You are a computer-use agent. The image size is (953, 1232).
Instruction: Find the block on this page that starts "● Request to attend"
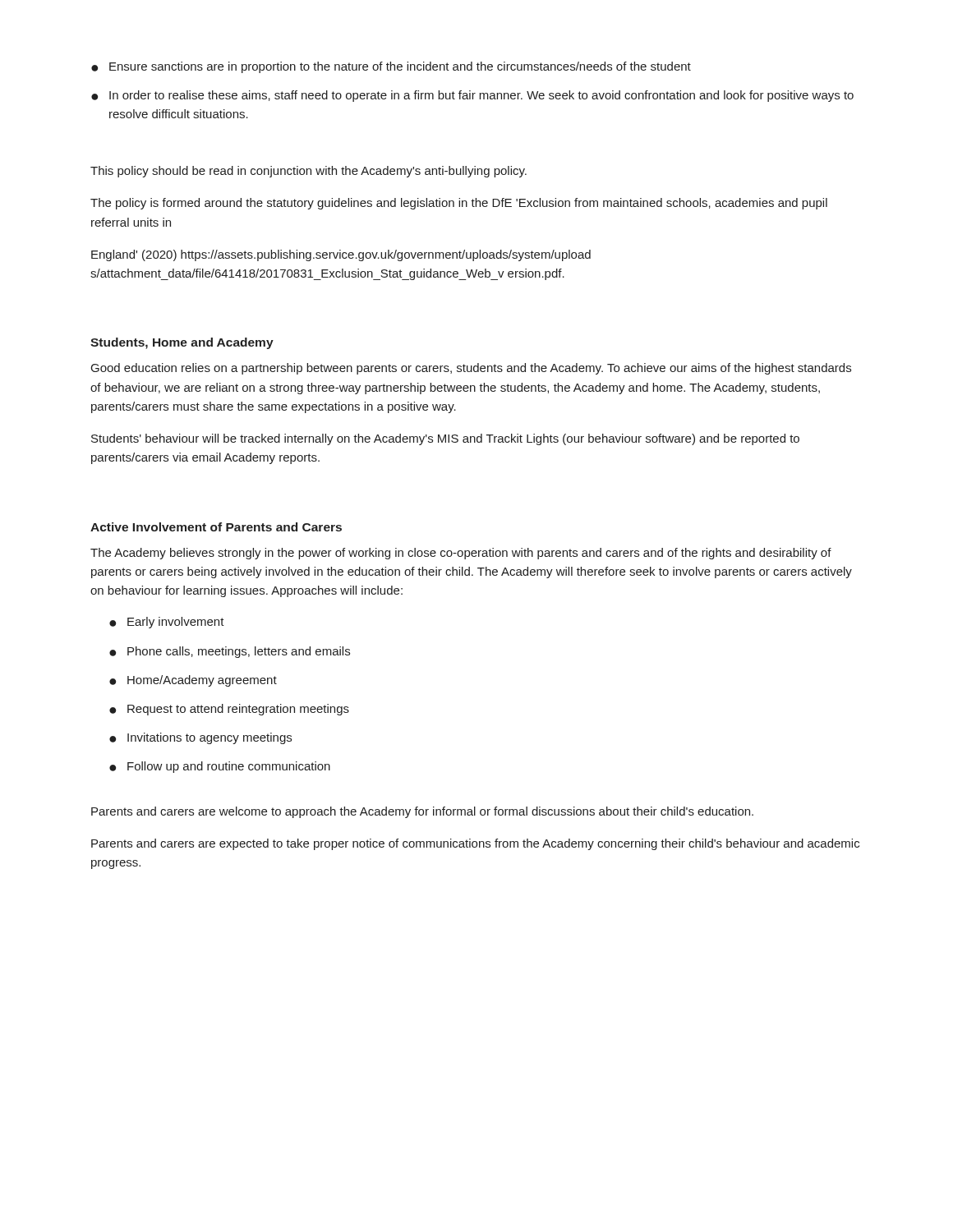tap(229, 710)
